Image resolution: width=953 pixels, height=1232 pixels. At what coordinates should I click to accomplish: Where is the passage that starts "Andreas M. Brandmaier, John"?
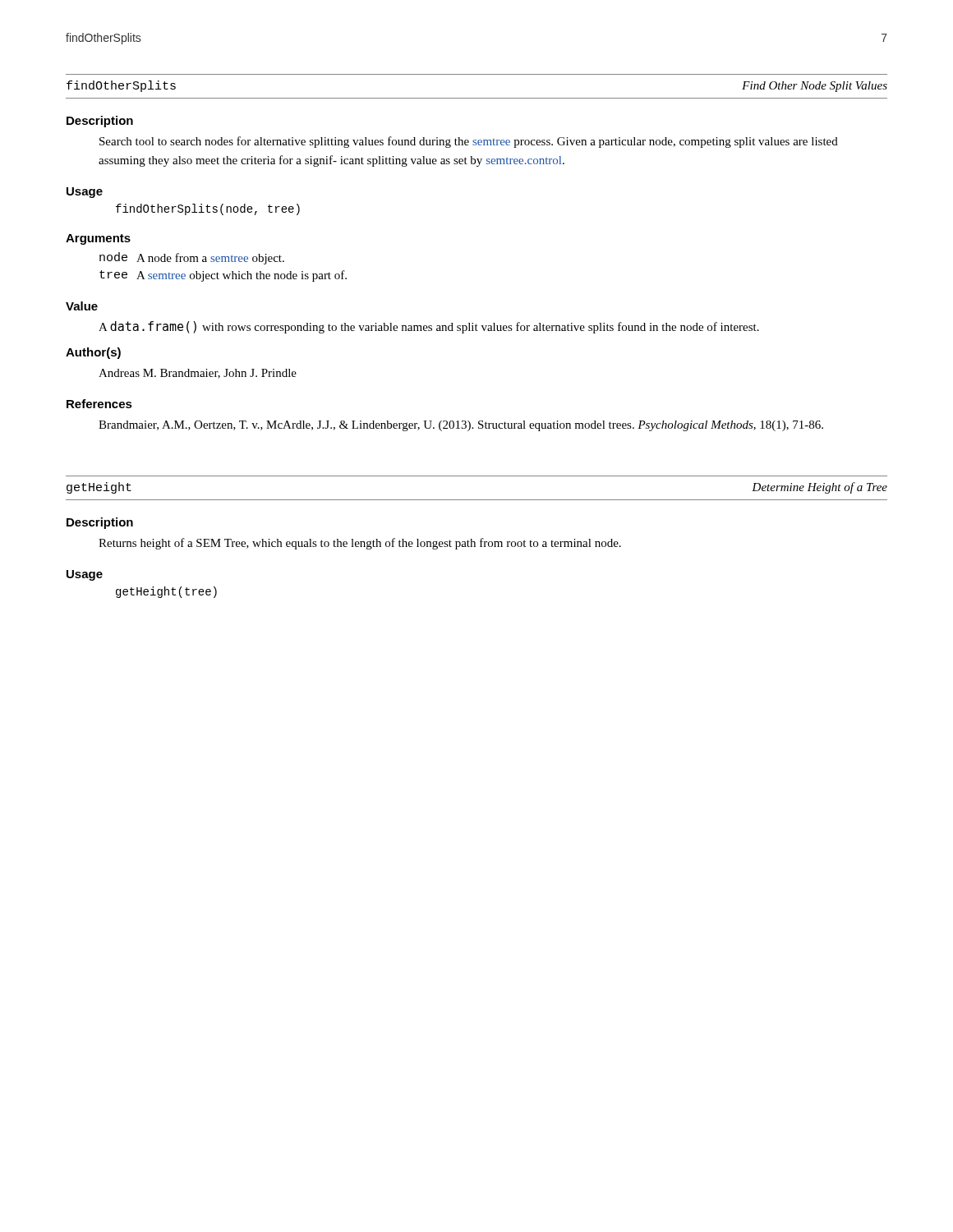pos(198,372)
